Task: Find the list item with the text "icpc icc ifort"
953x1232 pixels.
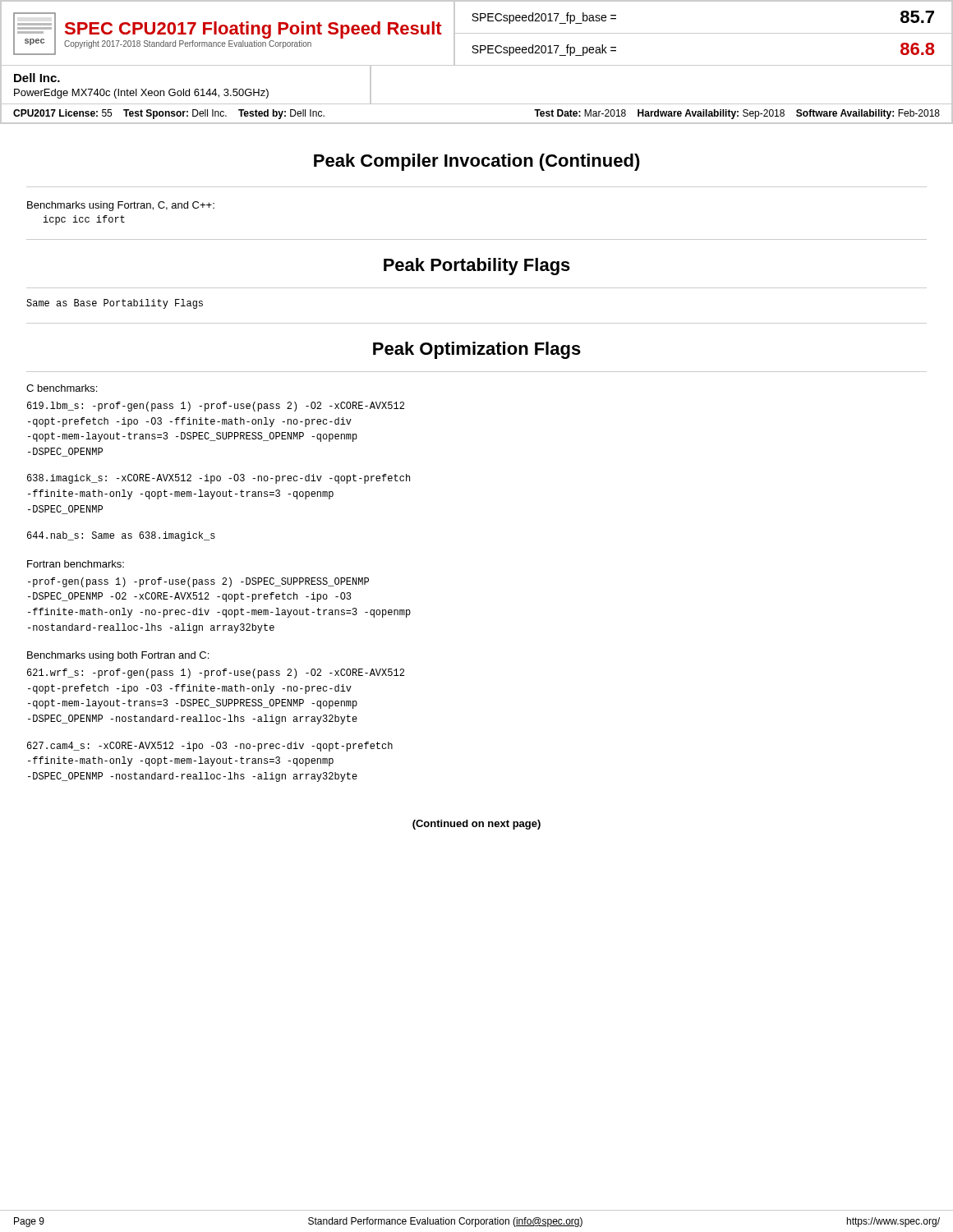Action: [x=84, y=220]
